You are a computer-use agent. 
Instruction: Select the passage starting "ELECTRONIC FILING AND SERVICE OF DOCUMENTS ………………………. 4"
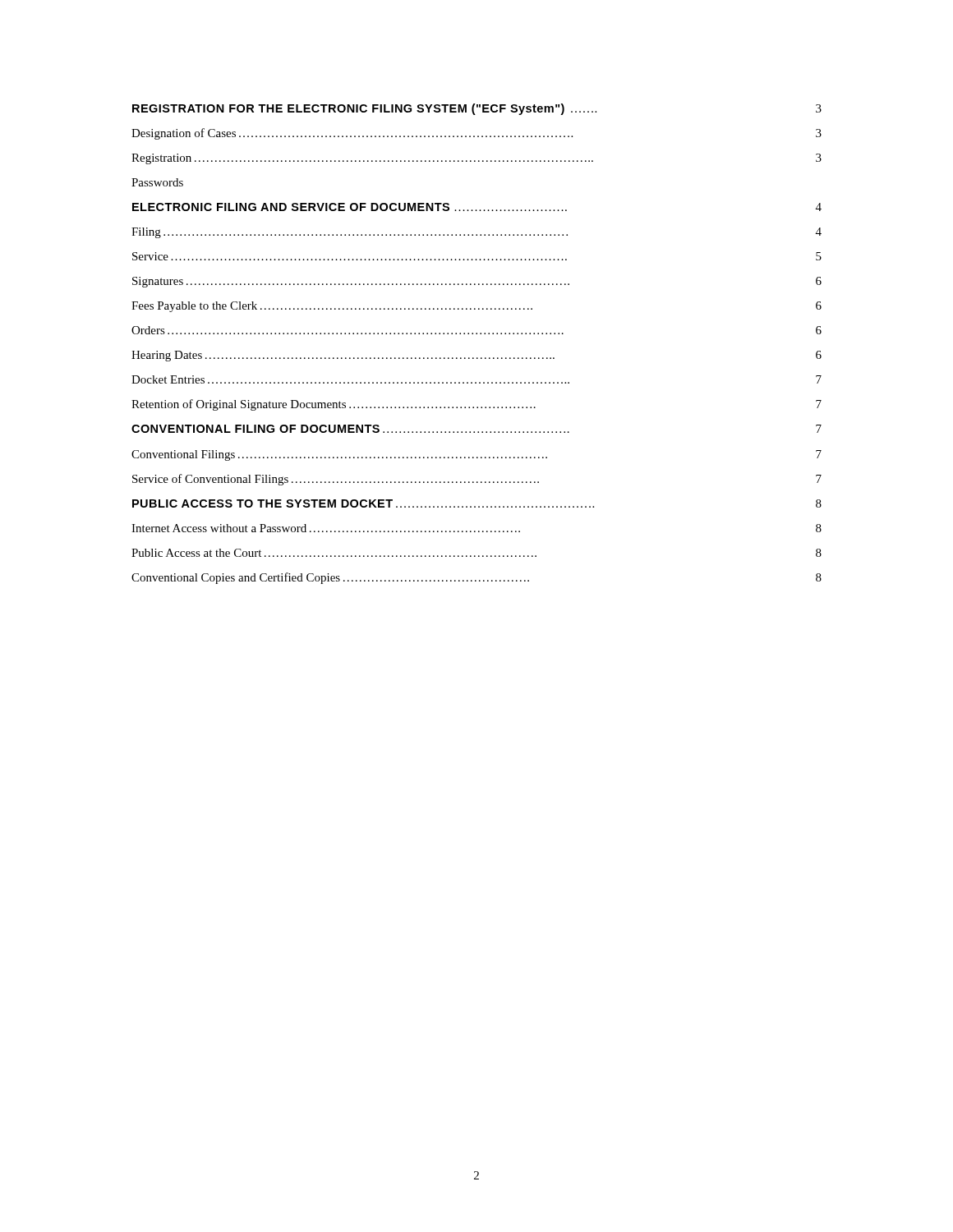click(476, 207)
